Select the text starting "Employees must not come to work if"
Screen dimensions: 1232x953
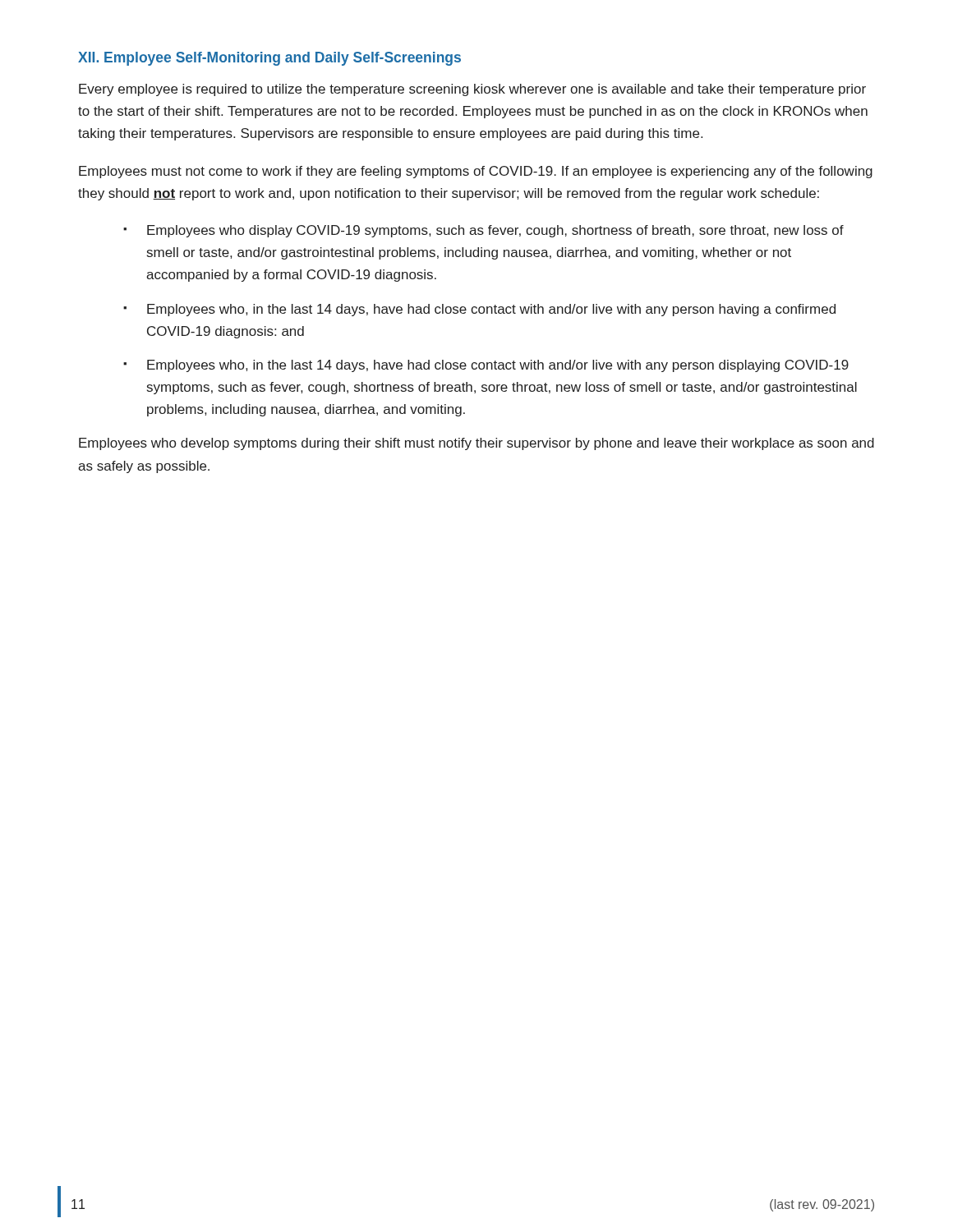[x=475, y=182]
